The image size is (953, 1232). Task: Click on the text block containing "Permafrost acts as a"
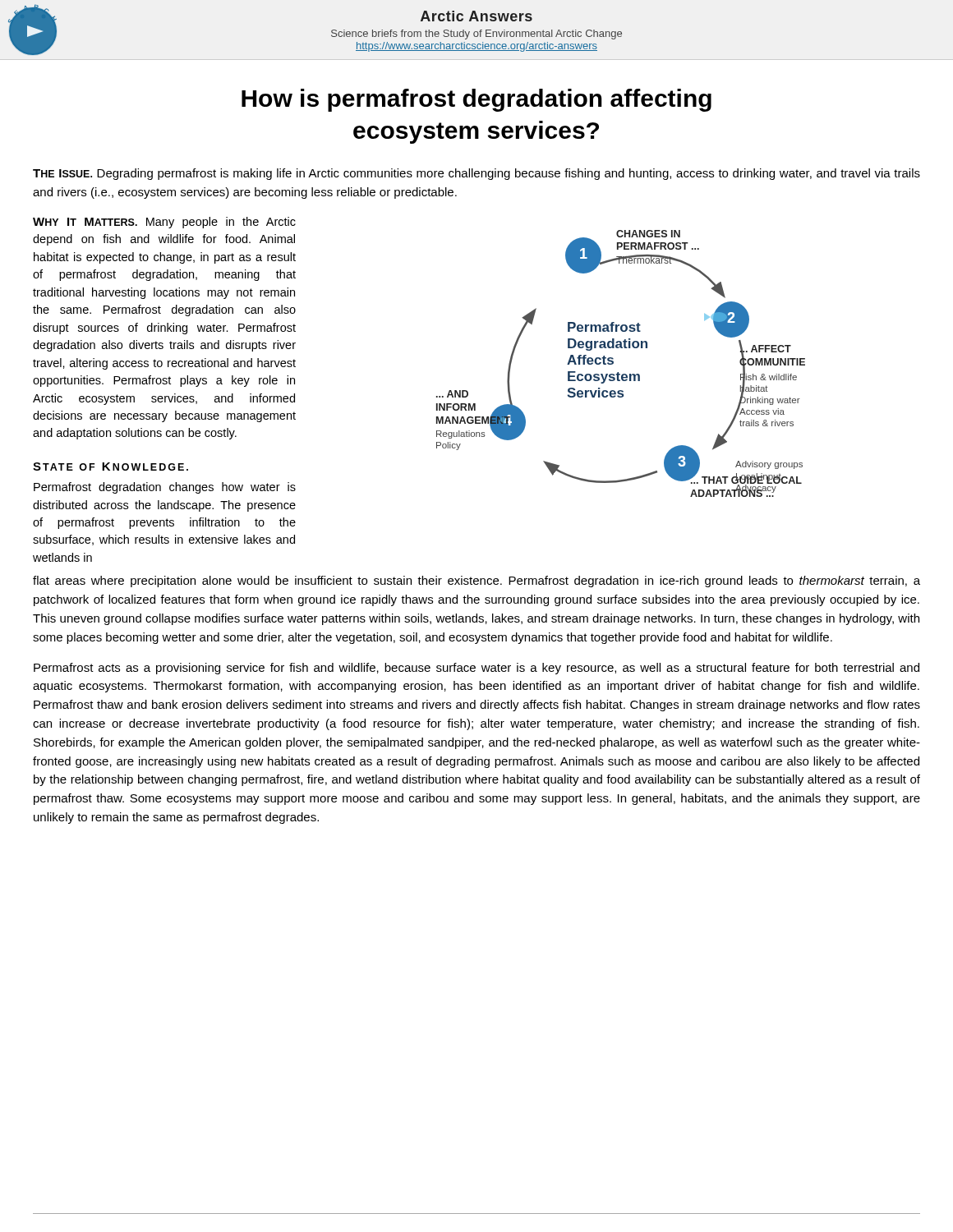click(476, 742)
